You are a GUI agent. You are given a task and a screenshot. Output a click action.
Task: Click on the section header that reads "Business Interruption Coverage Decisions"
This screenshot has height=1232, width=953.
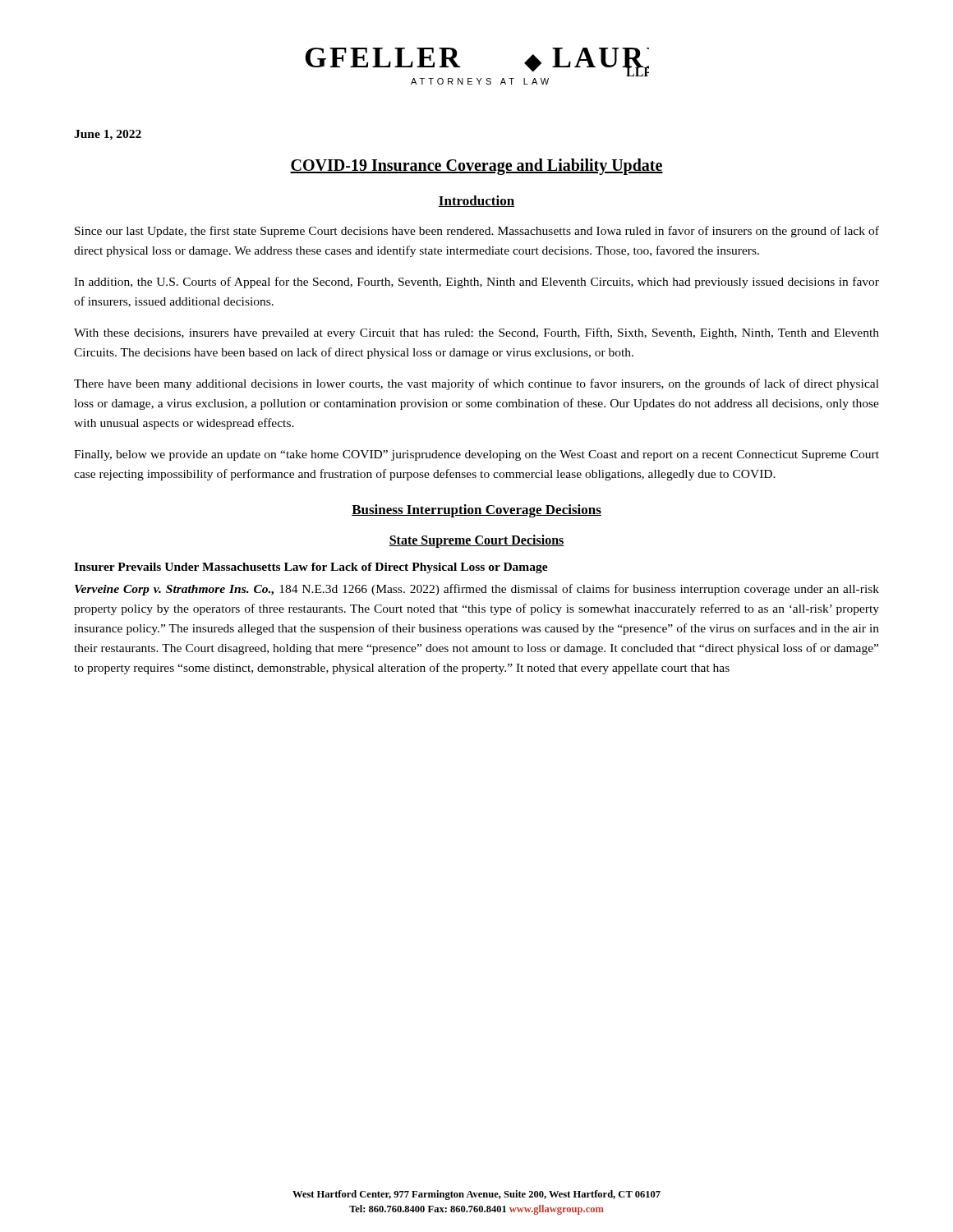pyautogui.click(x=476, y=510)
